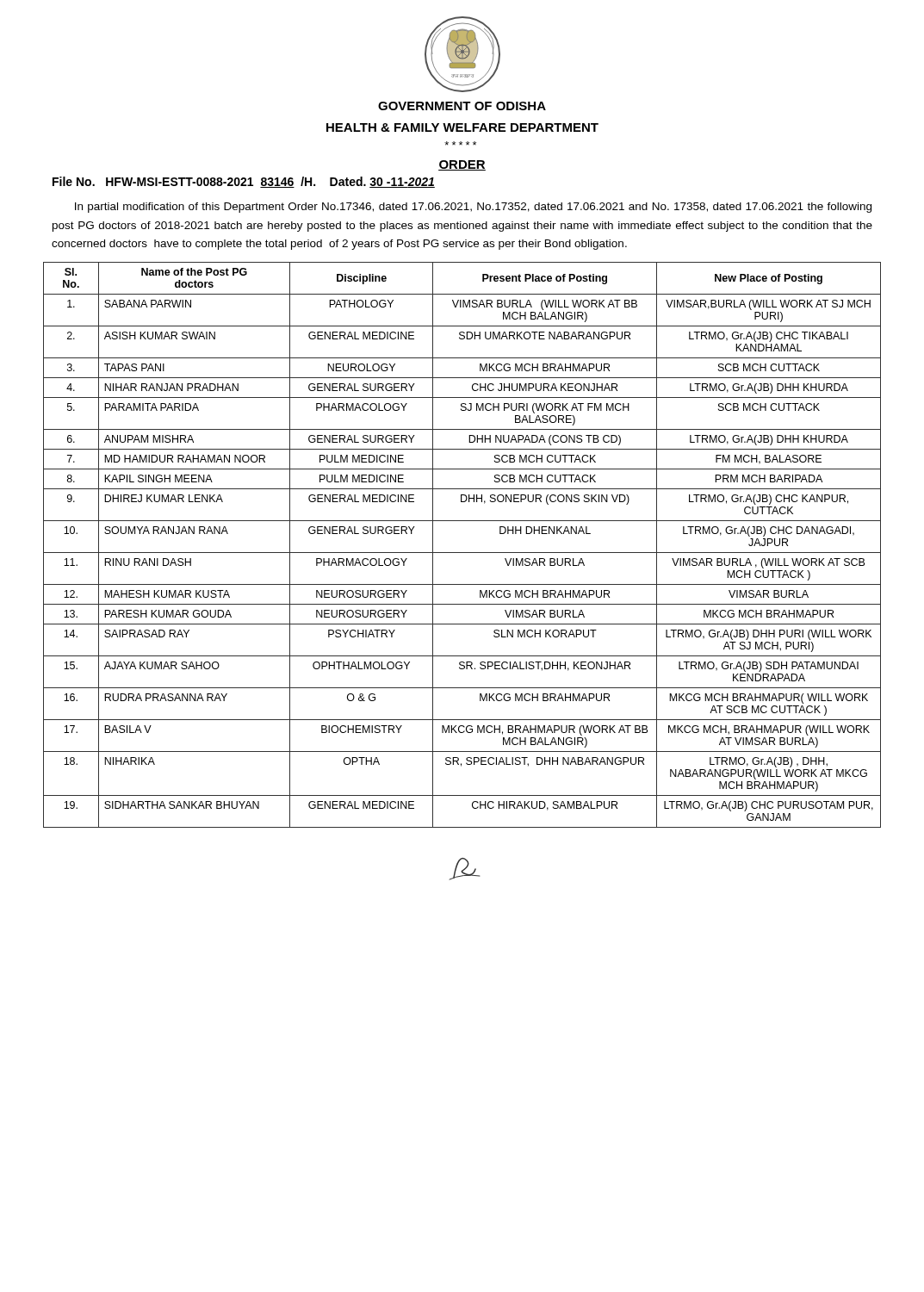Screen dimensions: 1292x924
Task: Find the illustration
Action: [462, 866]
